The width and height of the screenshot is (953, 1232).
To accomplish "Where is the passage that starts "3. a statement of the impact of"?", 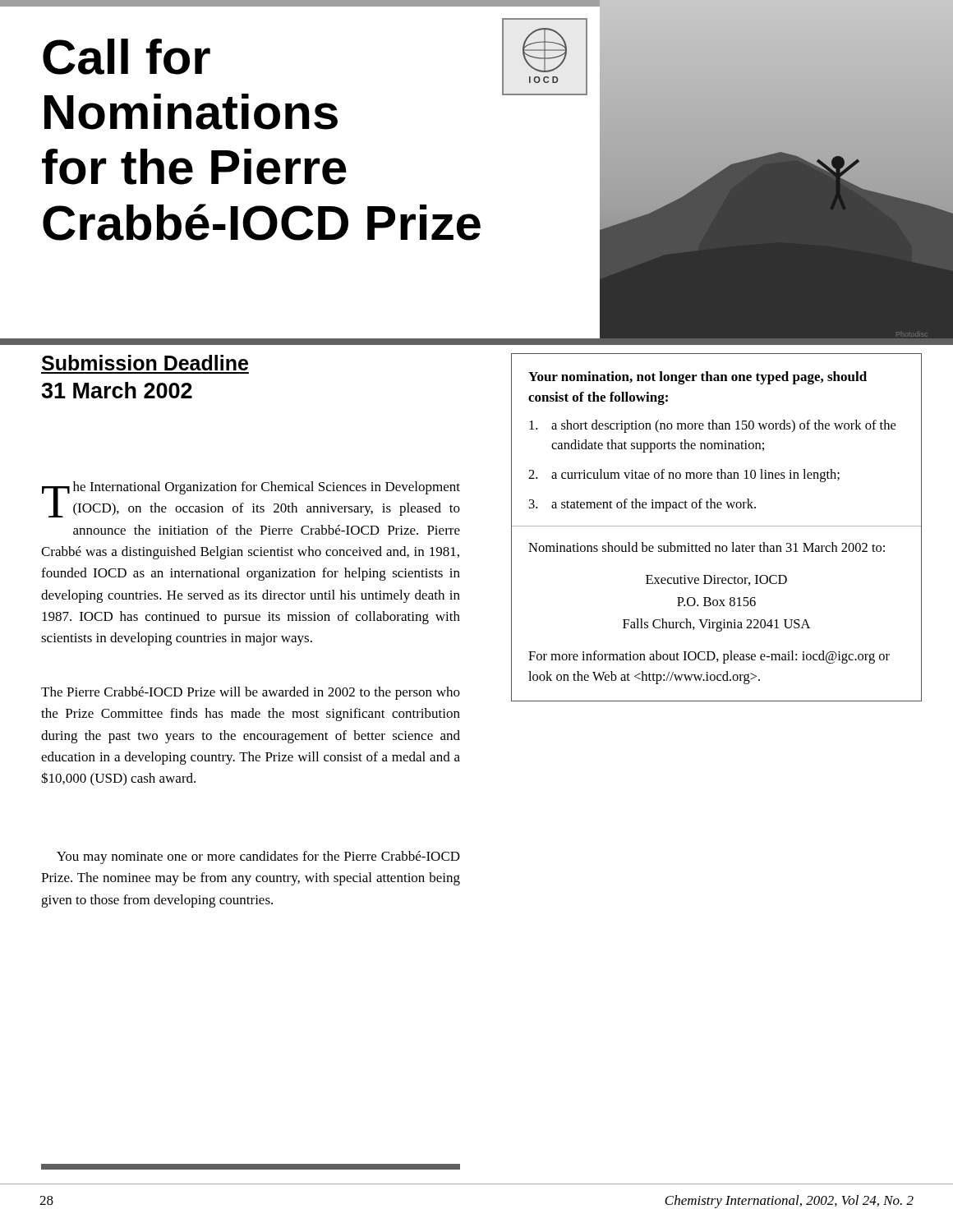I will [643, 504].
